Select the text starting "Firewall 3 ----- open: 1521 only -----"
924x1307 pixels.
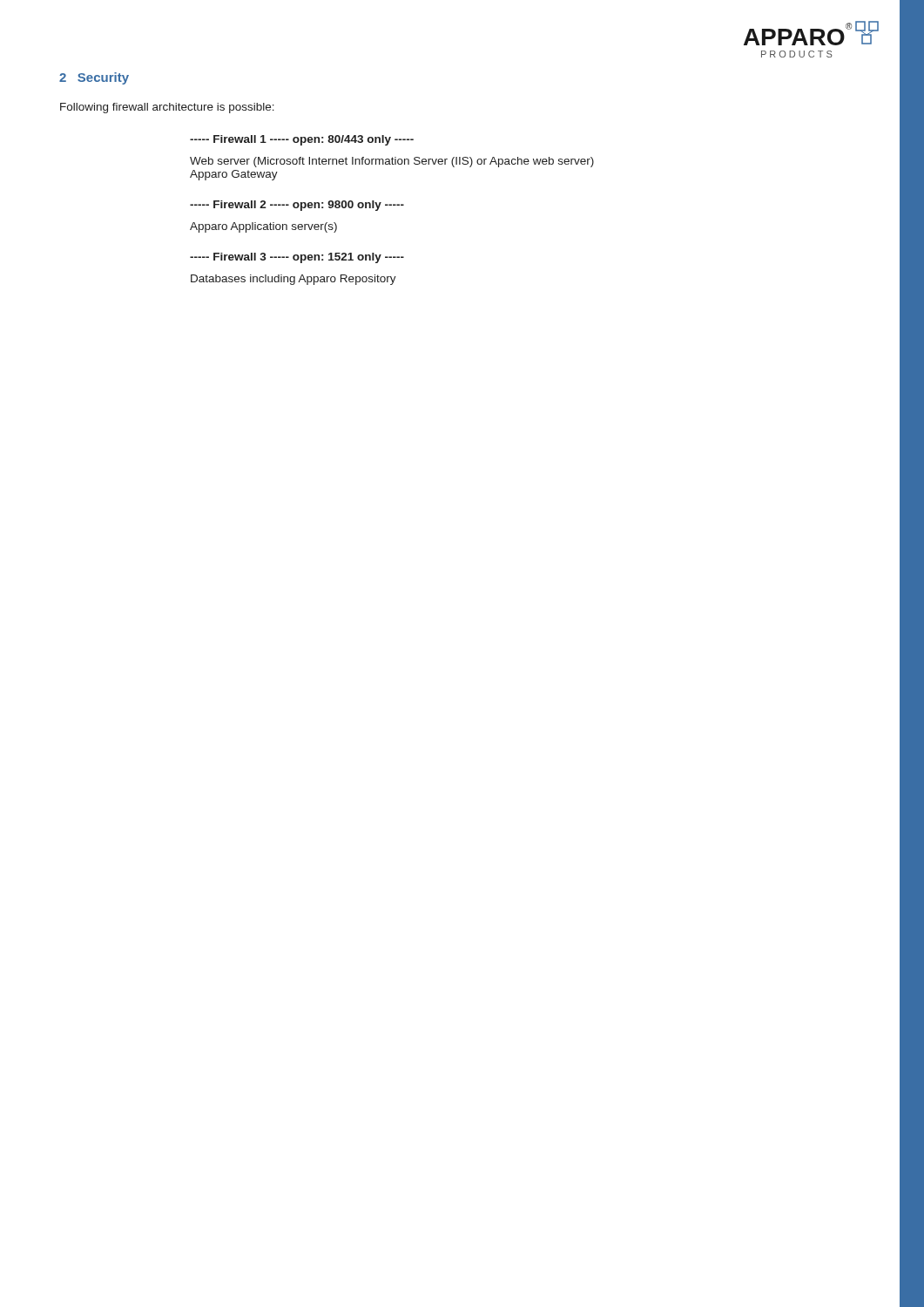click(297, 257)
